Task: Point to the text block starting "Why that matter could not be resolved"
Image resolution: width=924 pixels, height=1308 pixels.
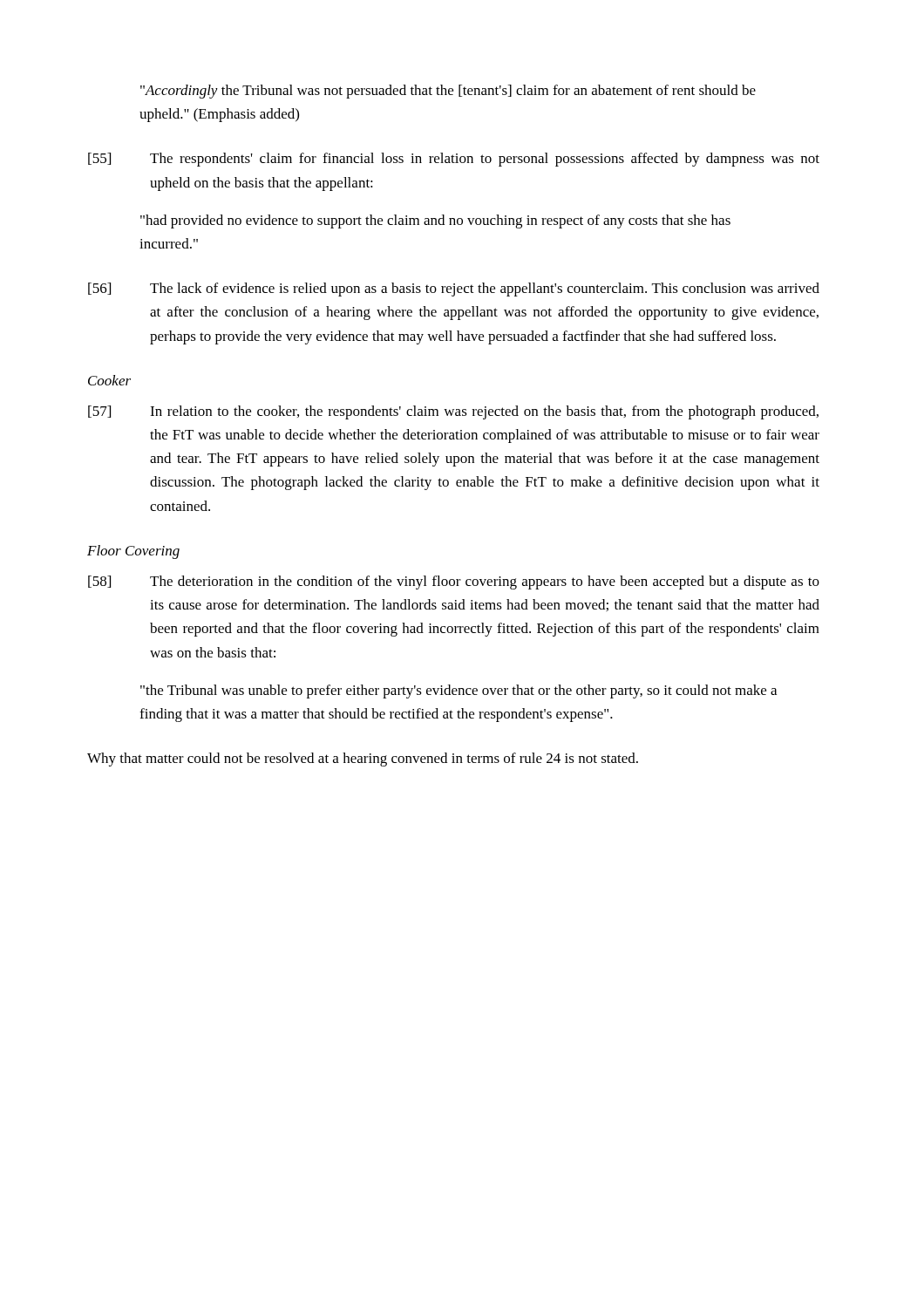Action: 363,758
